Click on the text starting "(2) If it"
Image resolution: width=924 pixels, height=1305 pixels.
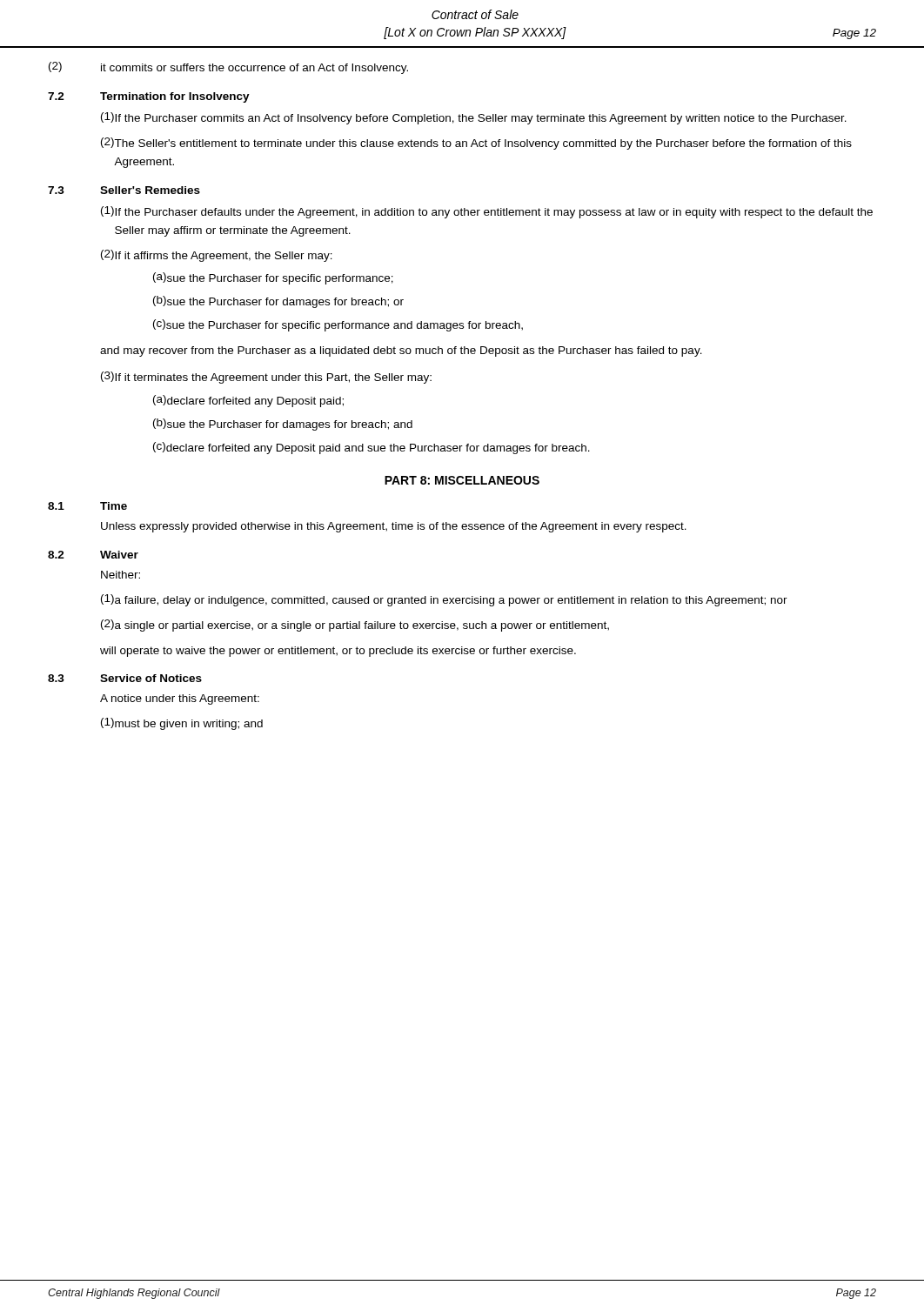[x=217, y=256]
